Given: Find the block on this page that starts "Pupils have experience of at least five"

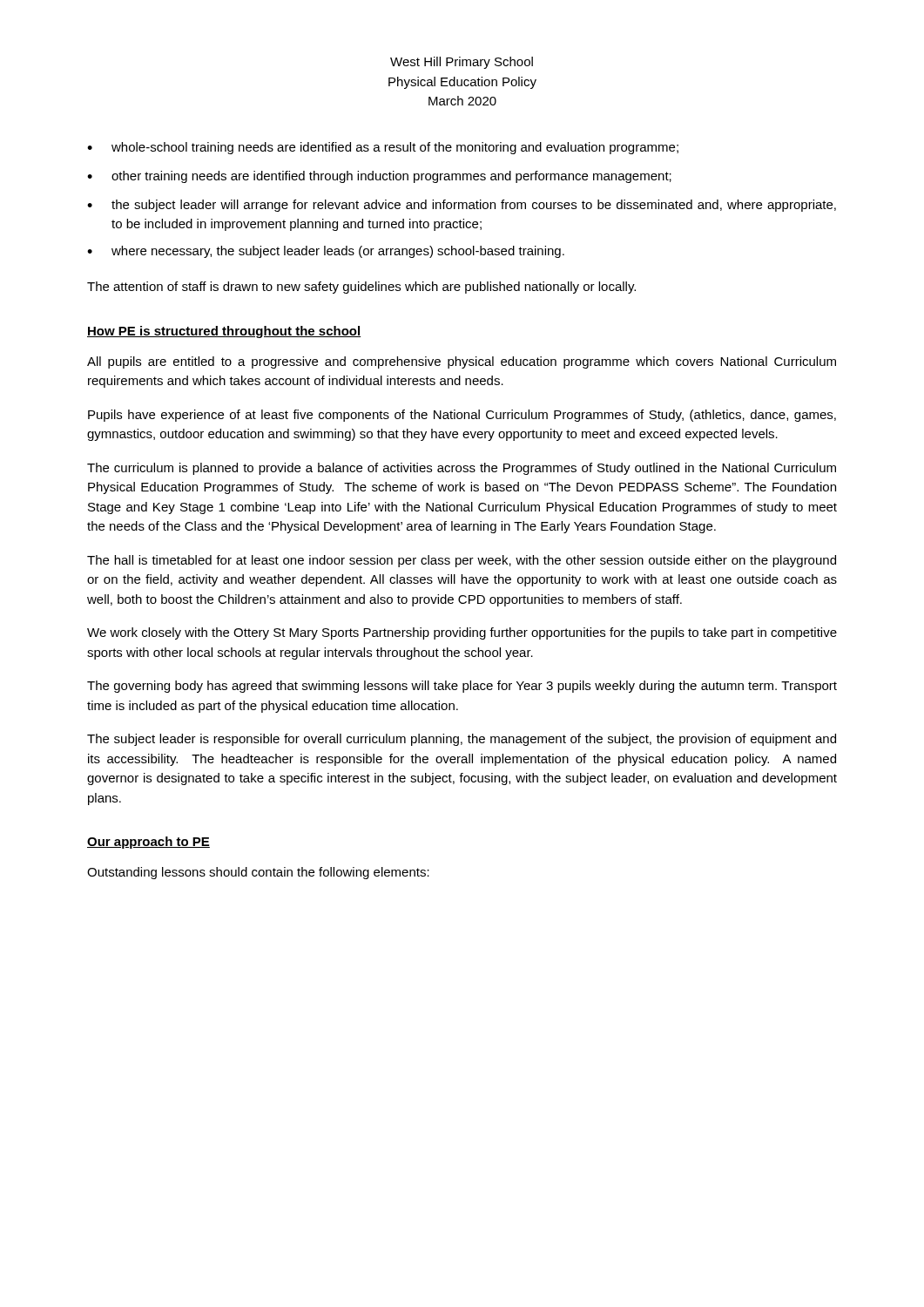Looking at the screenshot, I should pyautogui.click(x=462, y=424).
